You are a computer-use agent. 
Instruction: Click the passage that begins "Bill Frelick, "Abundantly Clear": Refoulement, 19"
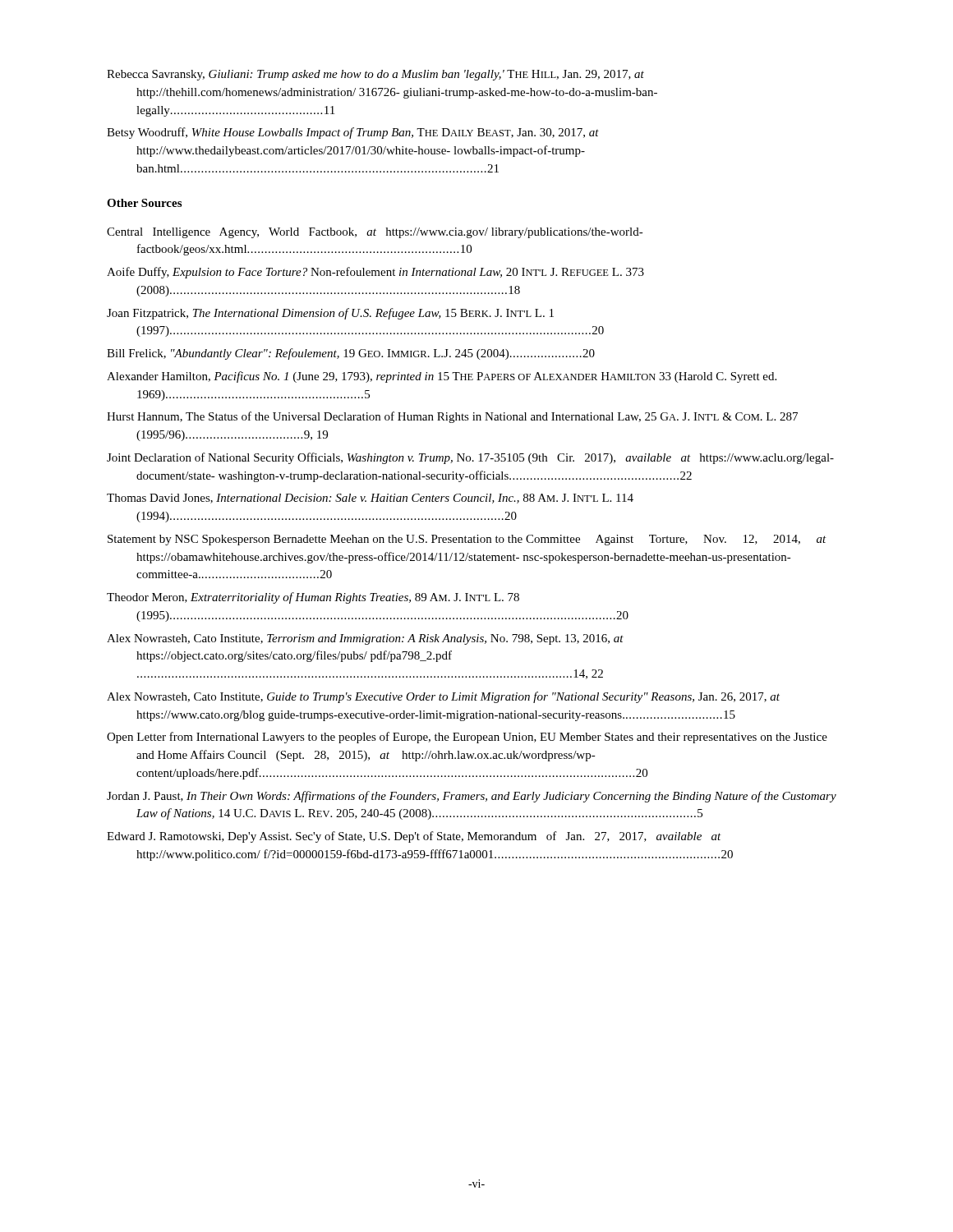click(351, 353)
